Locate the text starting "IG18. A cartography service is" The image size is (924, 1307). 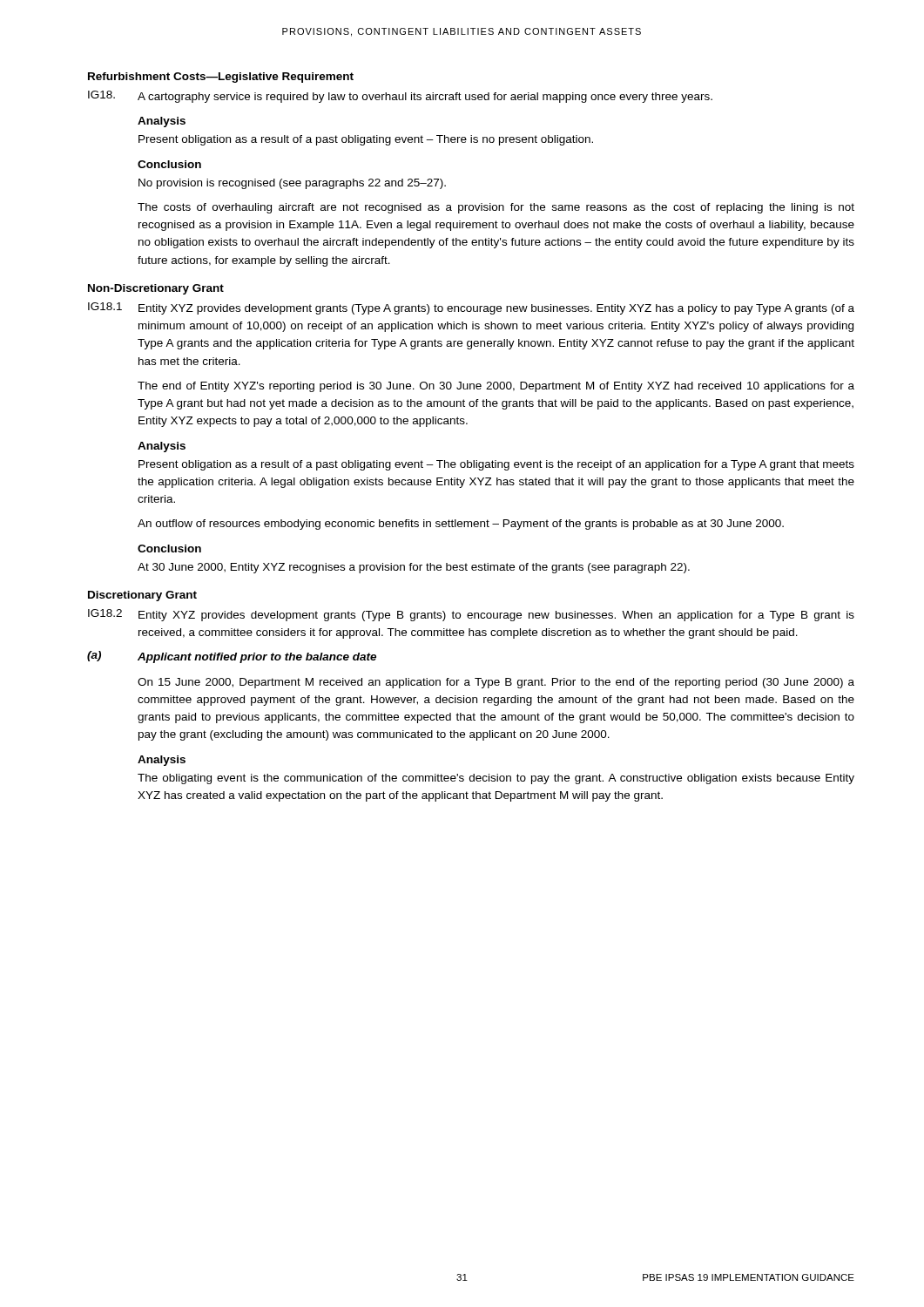click(x=471, y=97)
